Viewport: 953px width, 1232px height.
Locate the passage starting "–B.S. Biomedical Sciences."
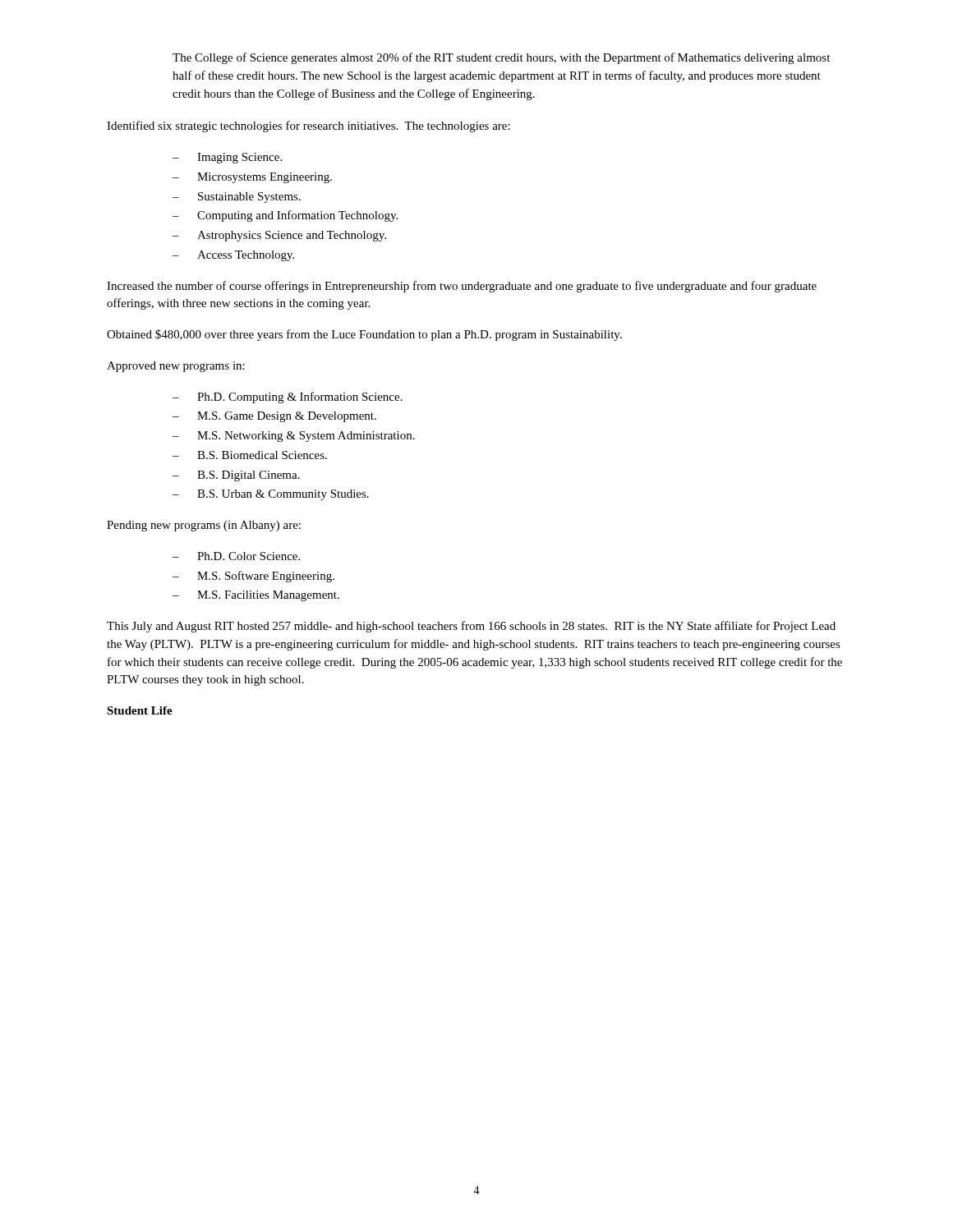pos(250,456)
